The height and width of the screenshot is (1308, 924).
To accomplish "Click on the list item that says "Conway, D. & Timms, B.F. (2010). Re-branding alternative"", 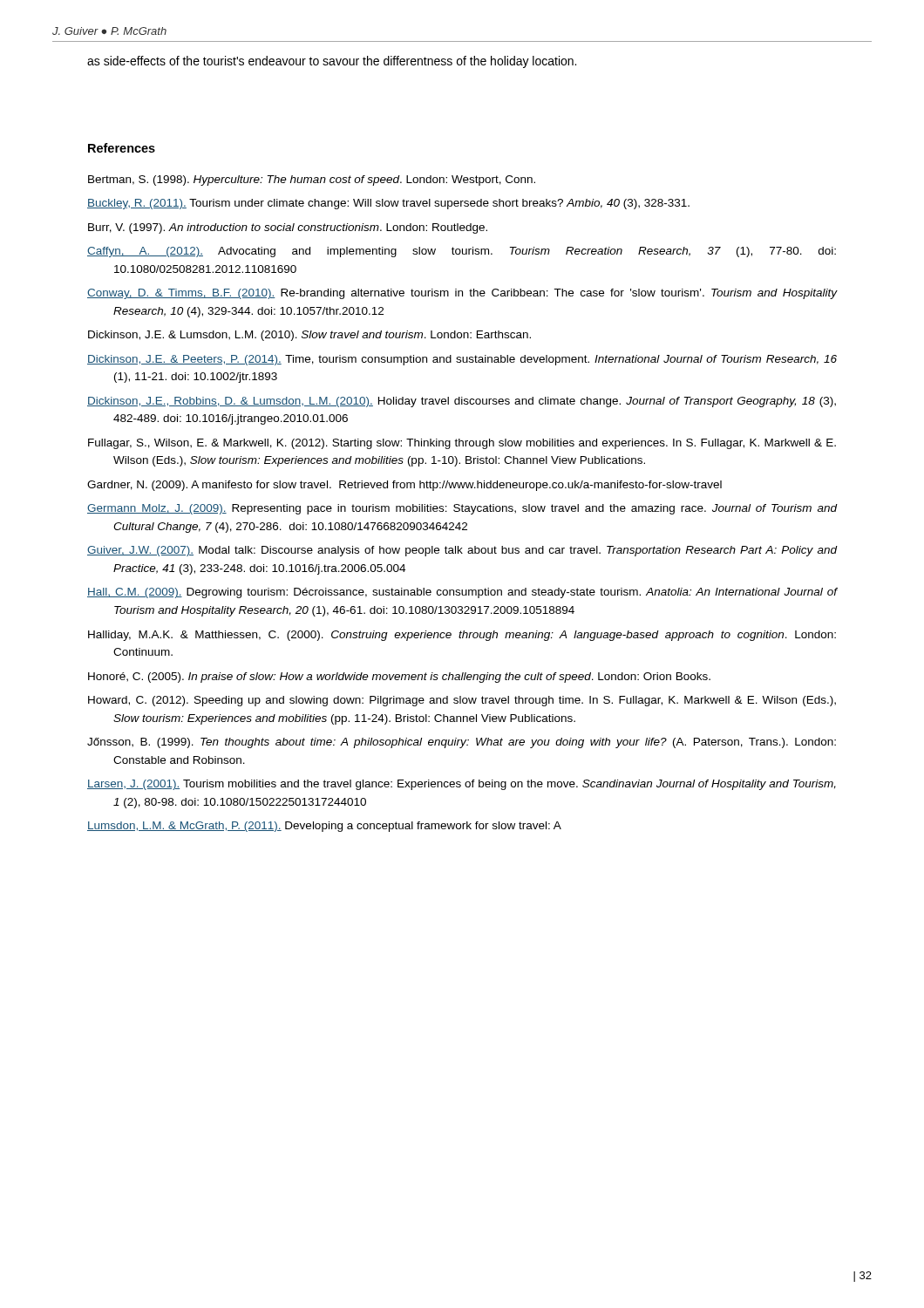I will click(x=462, y=302).
